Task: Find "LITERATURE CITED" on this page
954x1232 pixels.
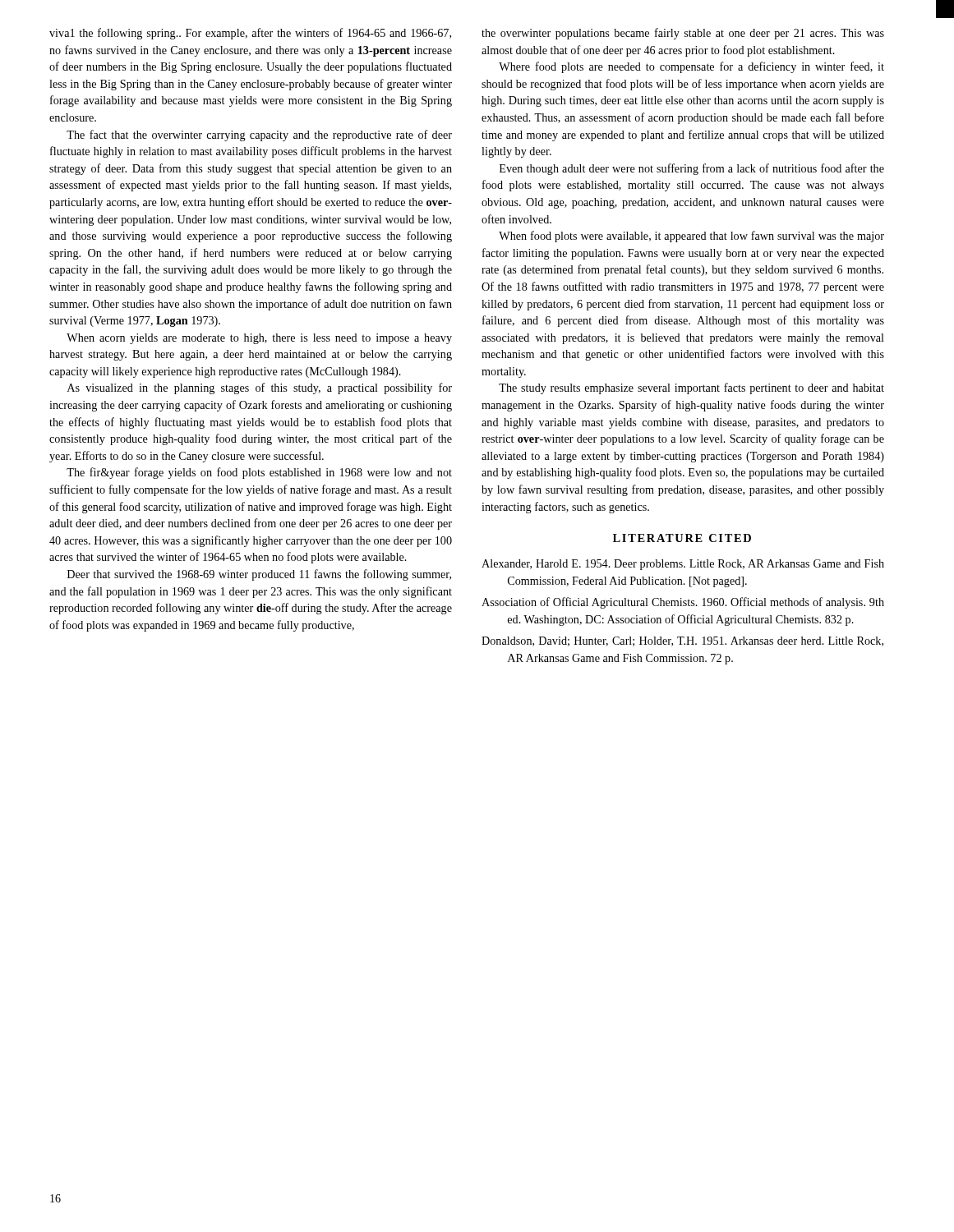Action: coord(683,538)
